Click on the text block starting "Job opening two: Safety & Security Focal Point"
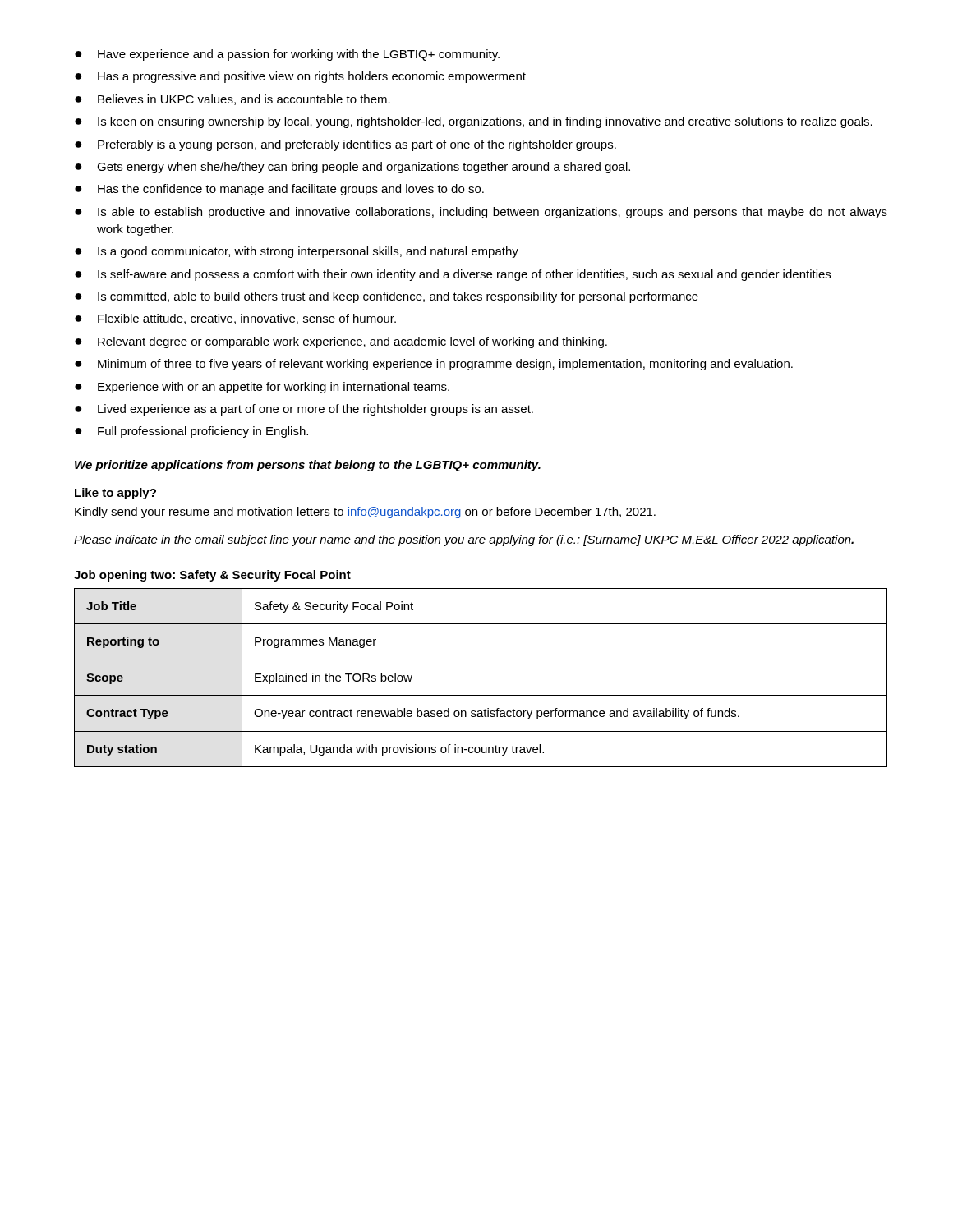This screenshot has height=1232, width=953. tap(212, 574)
